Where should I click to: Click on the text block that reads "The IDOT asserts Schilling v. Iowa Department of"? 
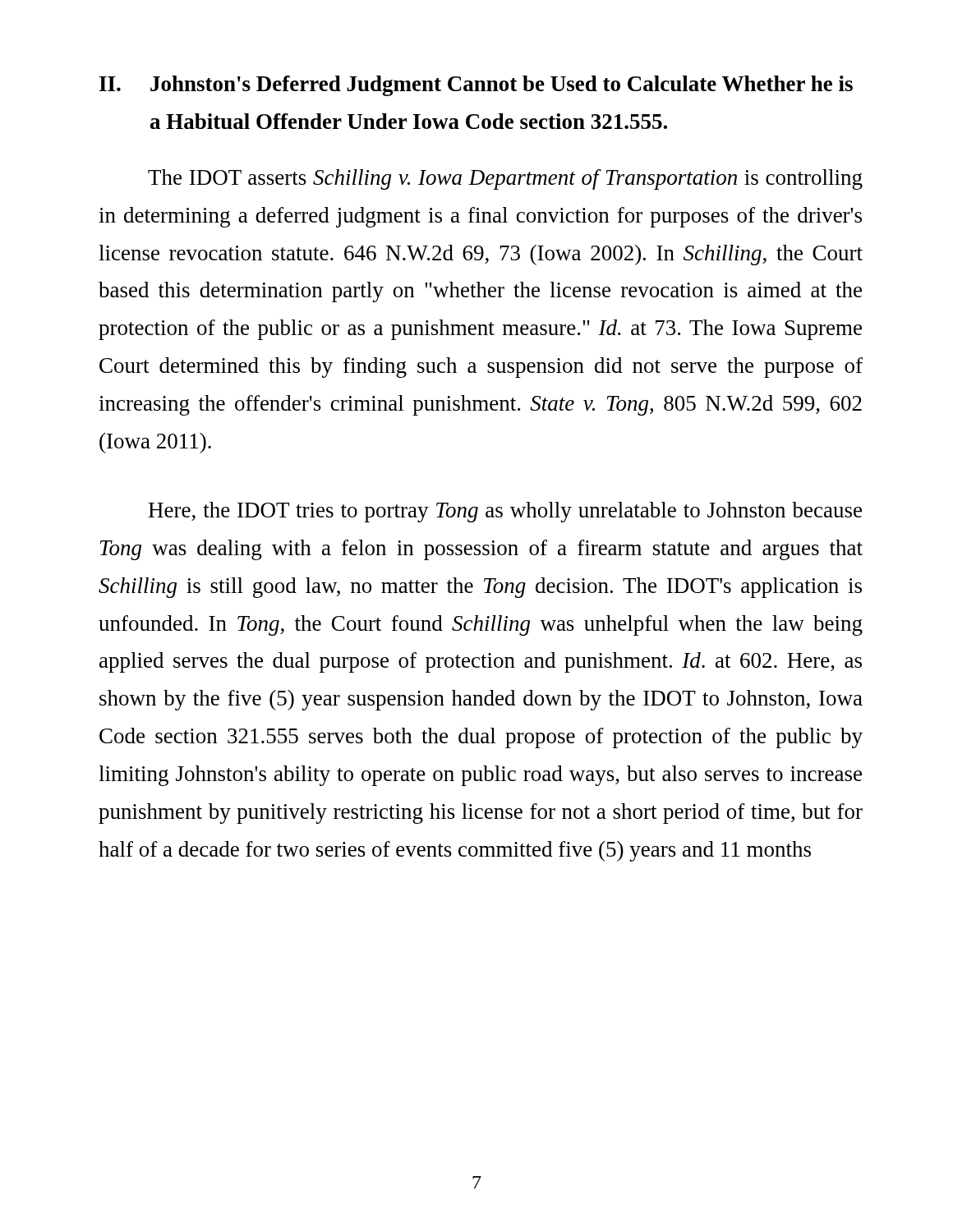tap(505, 179)
